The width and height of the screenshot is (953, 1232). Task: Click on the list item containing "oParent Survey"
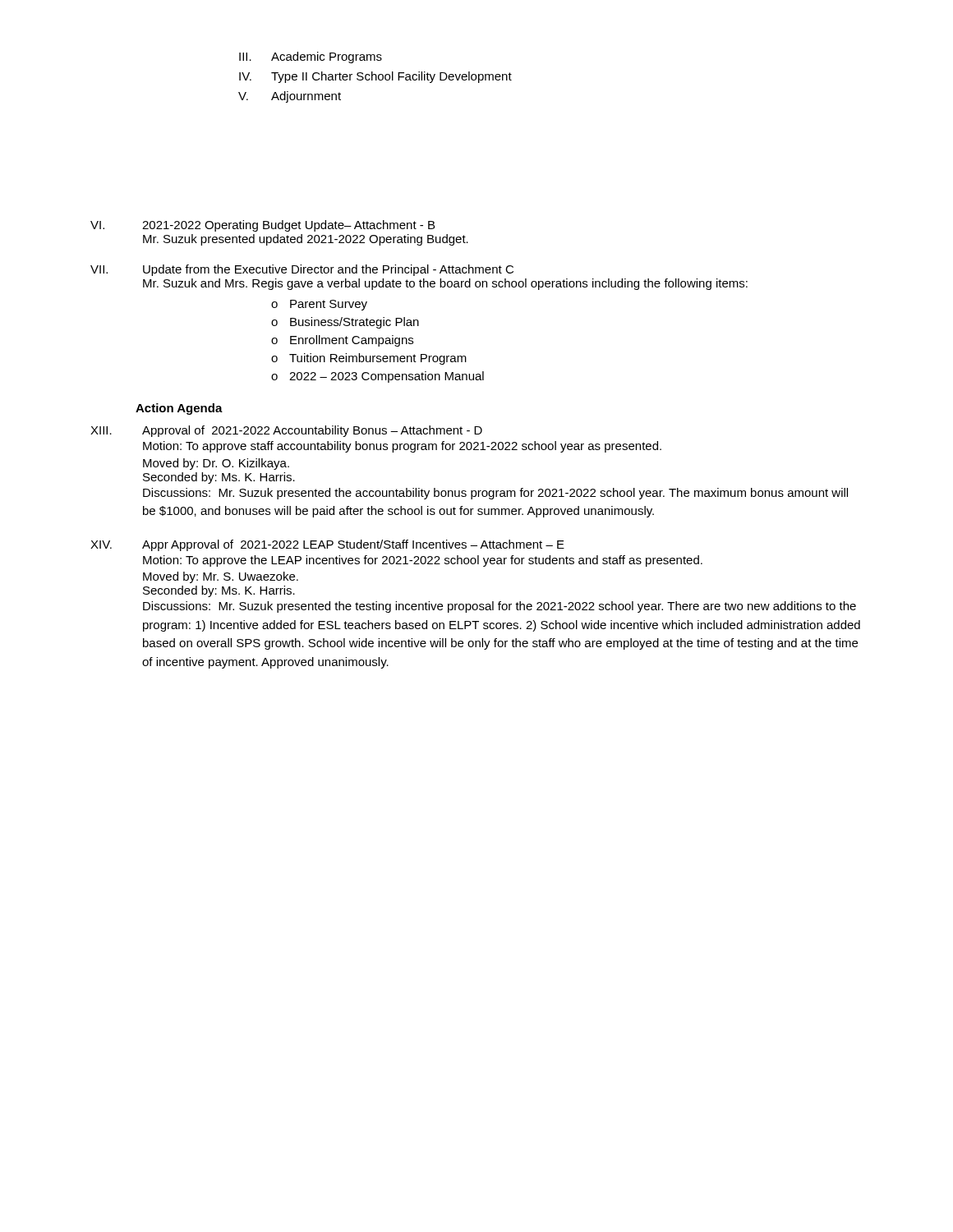tap(319, 304)
